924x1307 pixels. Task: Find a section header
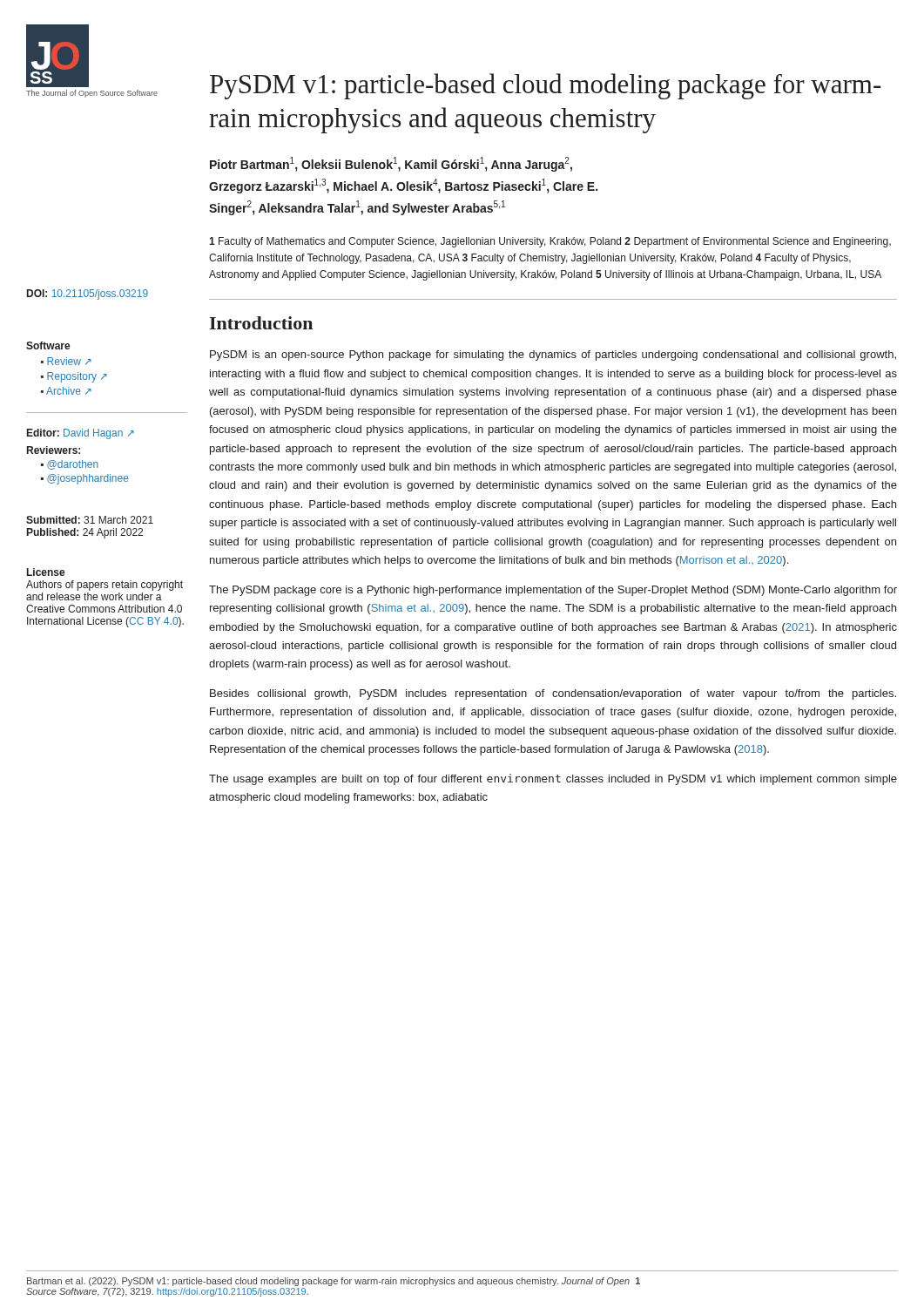261,323
